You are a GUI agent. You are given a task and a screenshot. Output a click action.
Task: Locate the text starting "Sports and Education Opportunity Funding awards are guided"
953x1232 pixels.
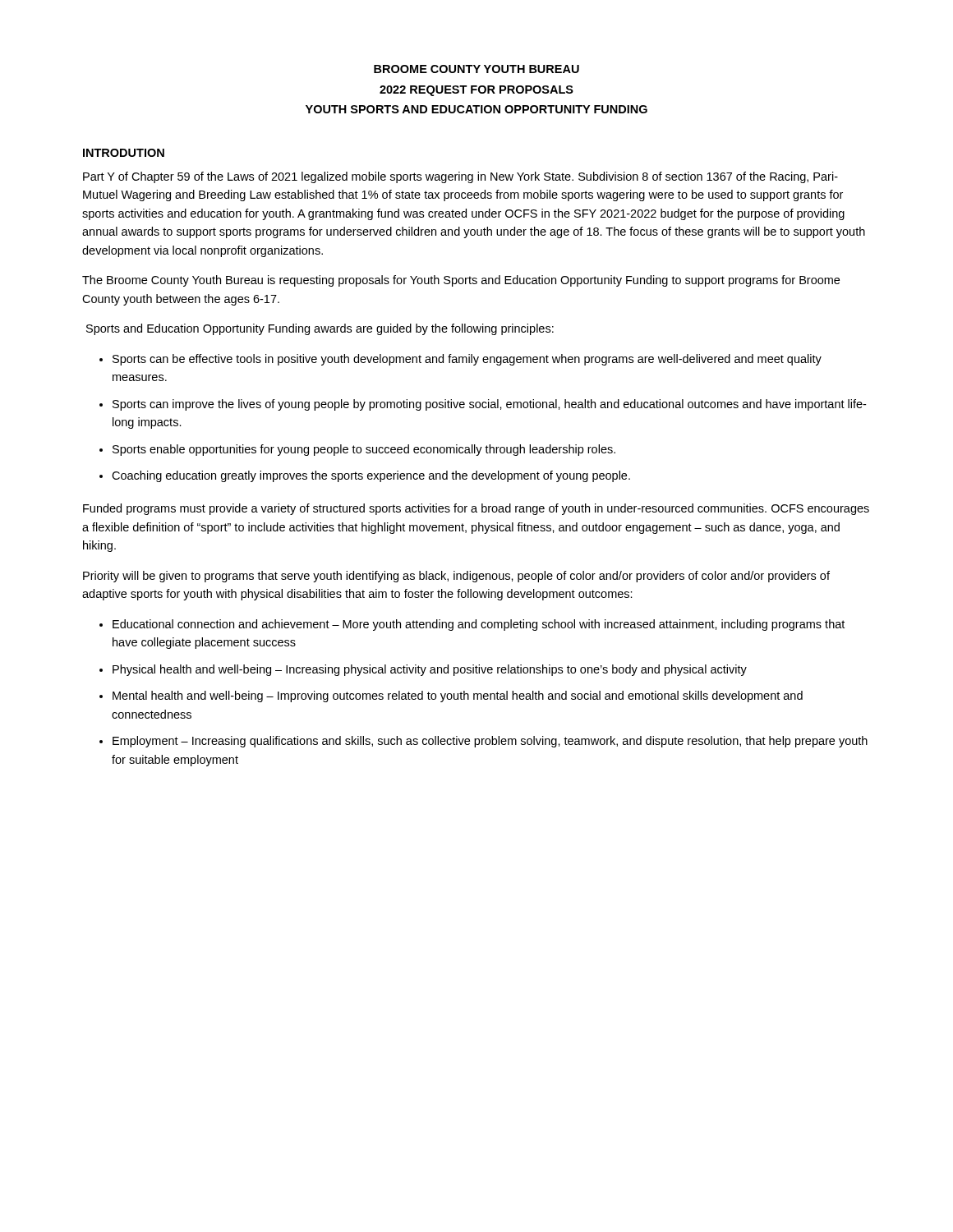click(x=318, y=329)
